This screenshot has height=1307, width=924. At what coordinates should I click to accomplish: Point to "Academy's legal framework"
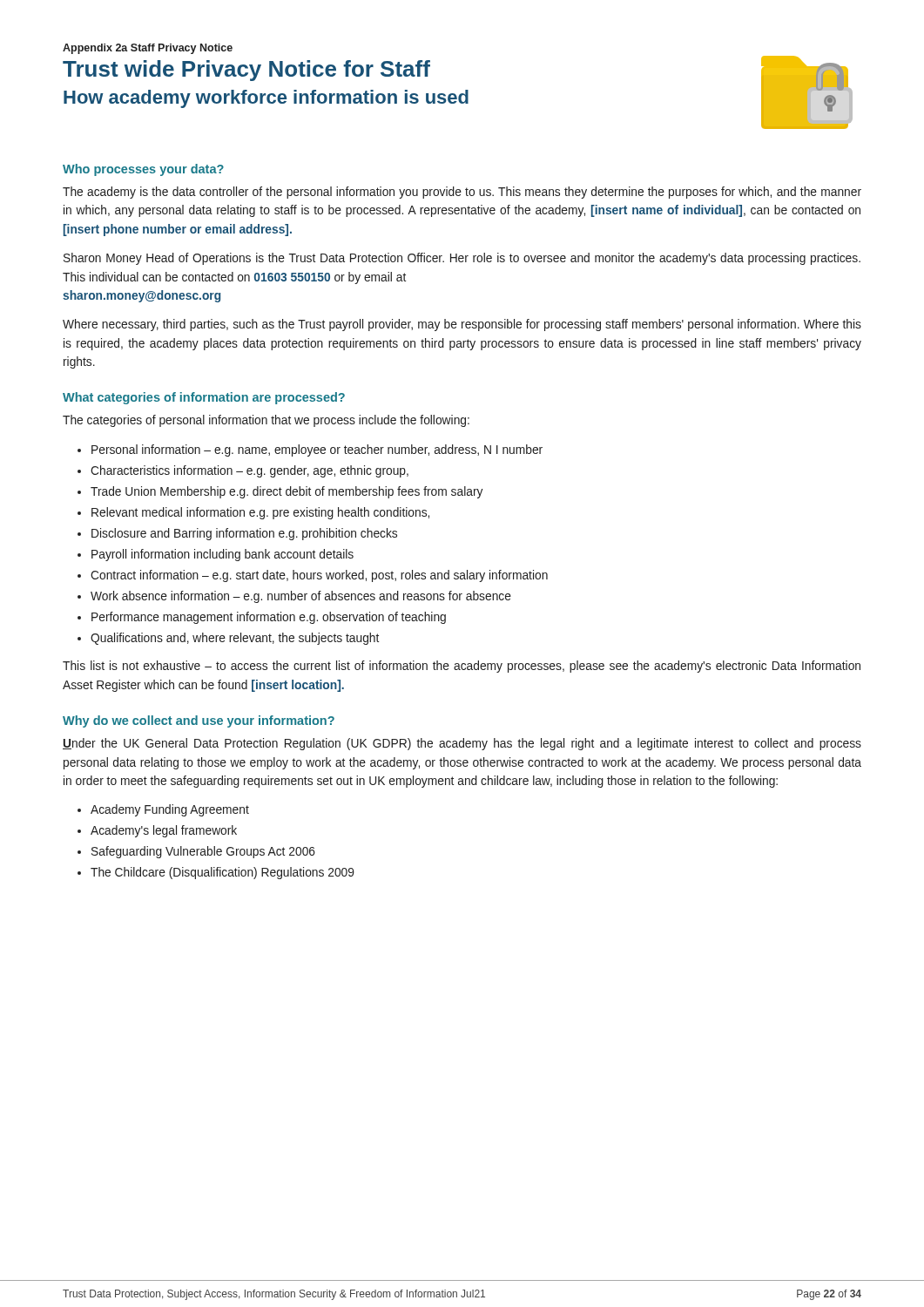point(164,831)
